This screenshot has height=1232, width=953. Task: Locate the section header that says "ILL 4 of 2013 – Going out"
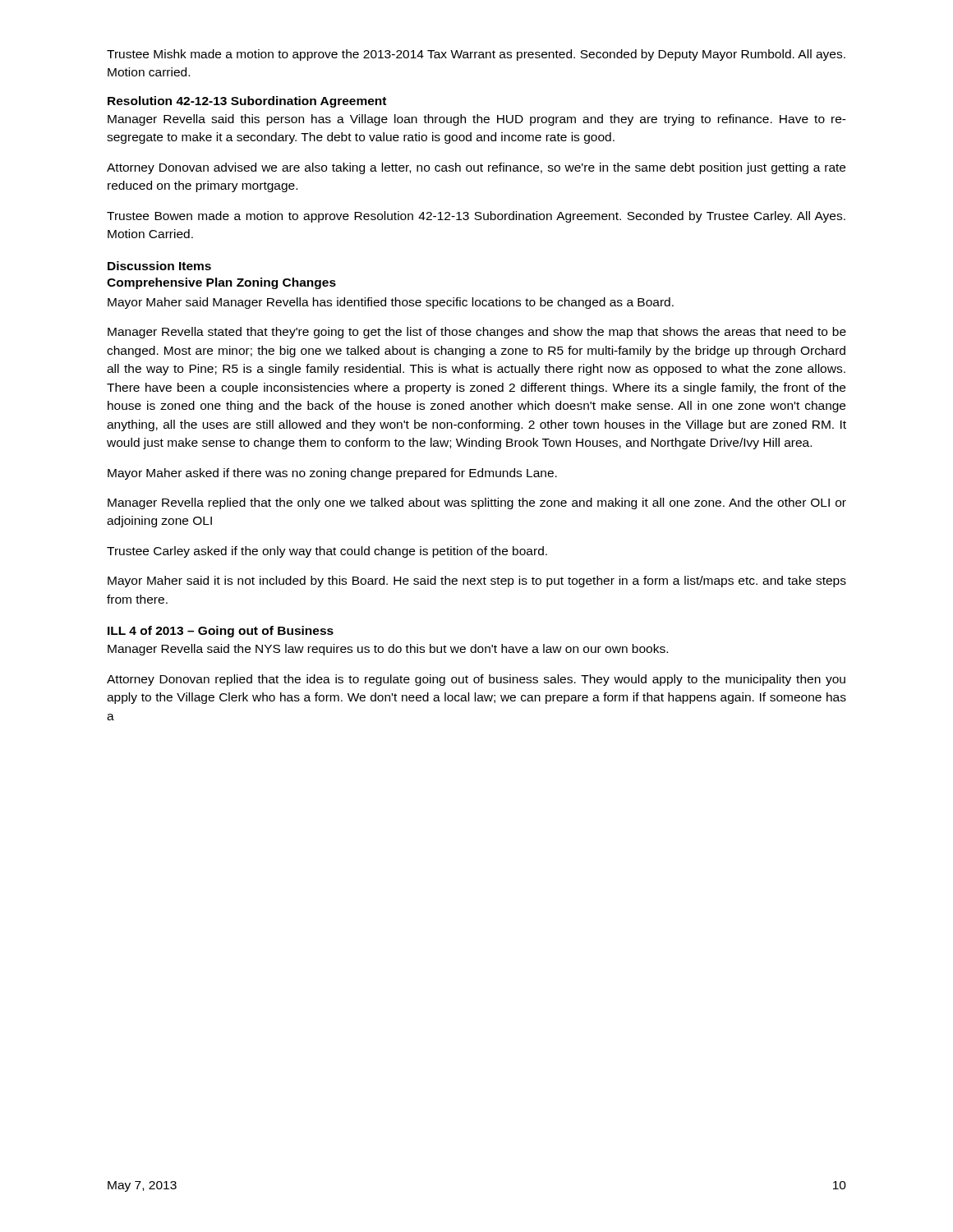pyautogui.click(x=220, y=631)
